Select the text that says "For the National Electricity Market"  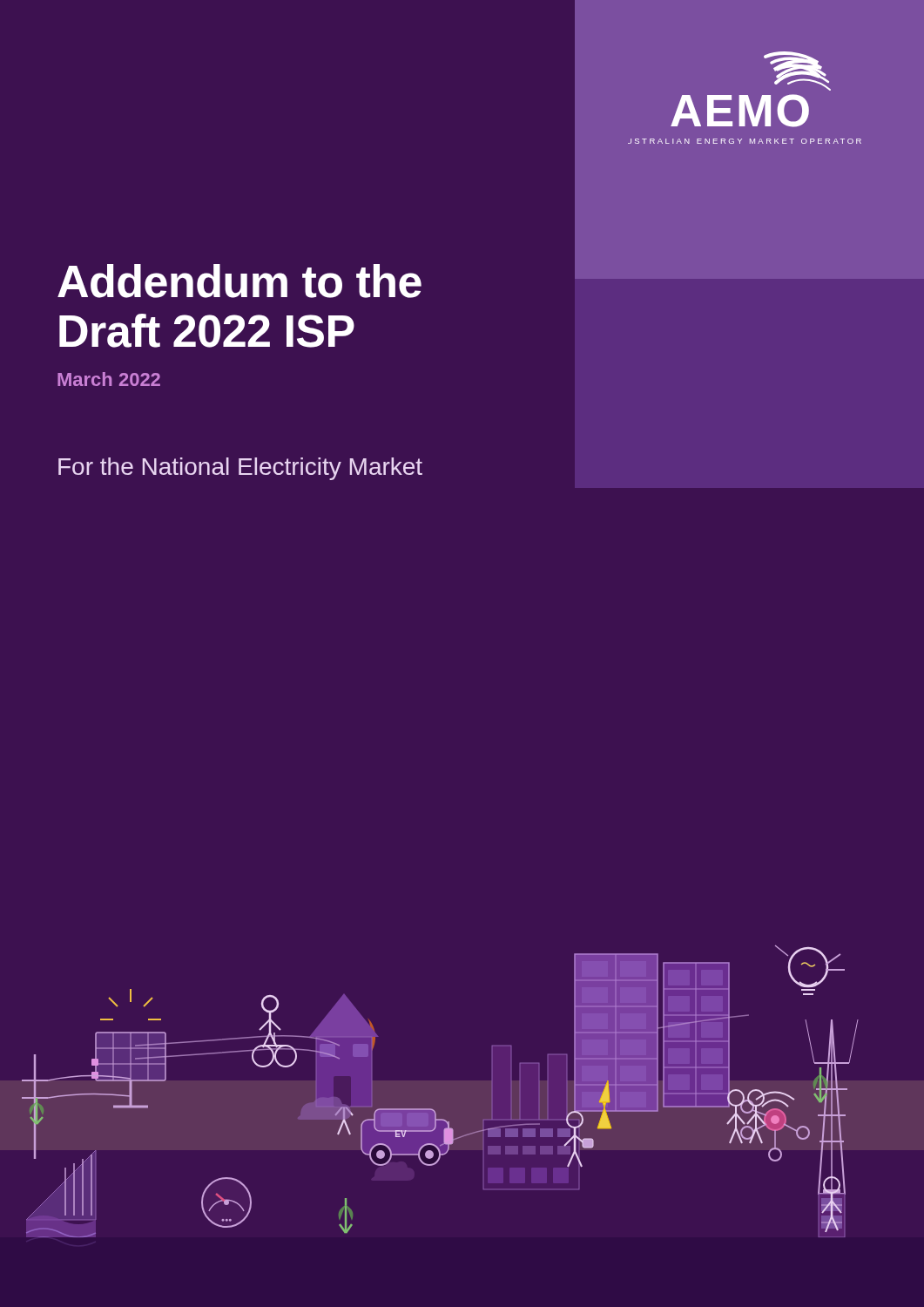240,467
